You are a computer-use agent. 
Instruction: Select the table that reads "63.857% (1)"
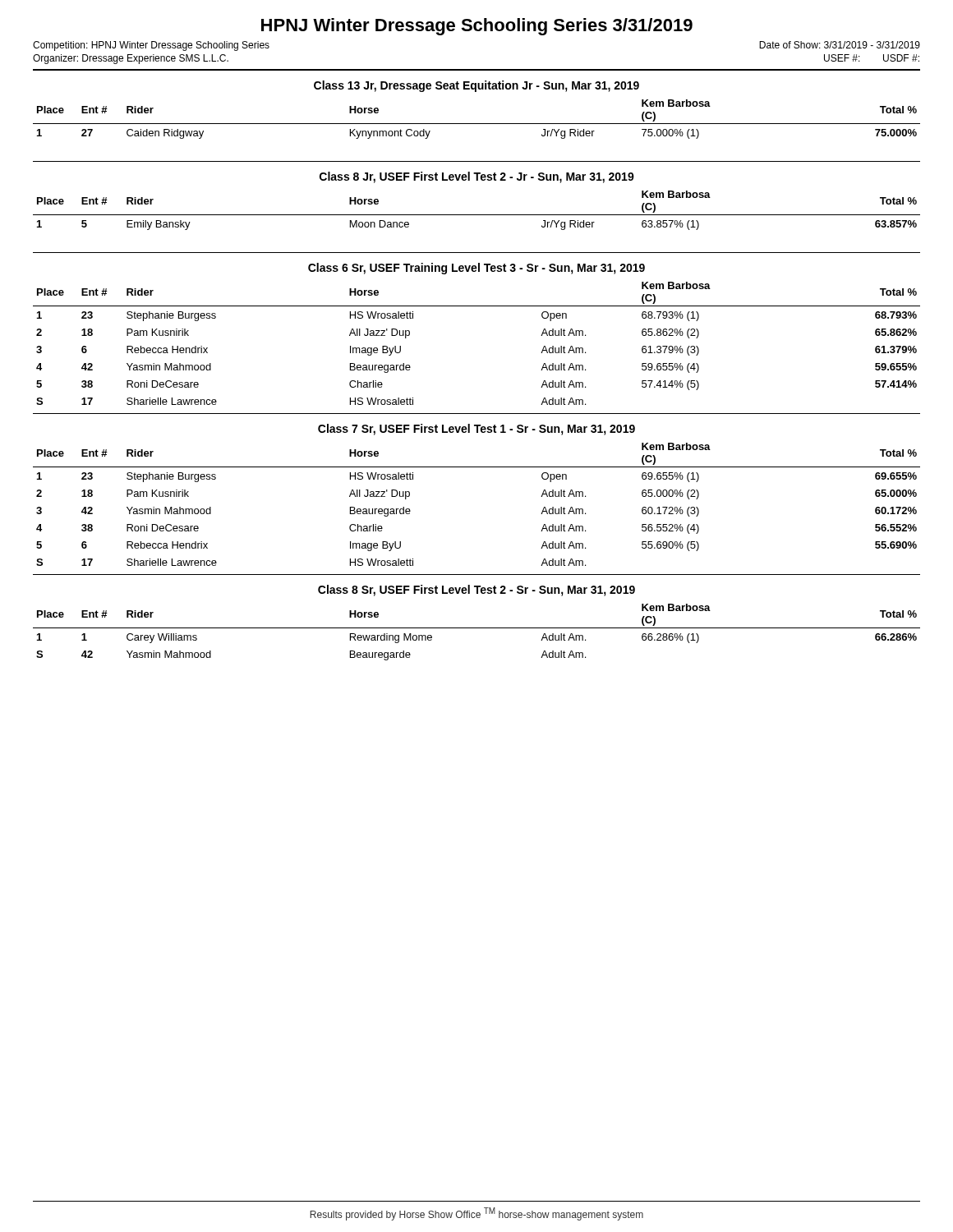click(476, 209)
